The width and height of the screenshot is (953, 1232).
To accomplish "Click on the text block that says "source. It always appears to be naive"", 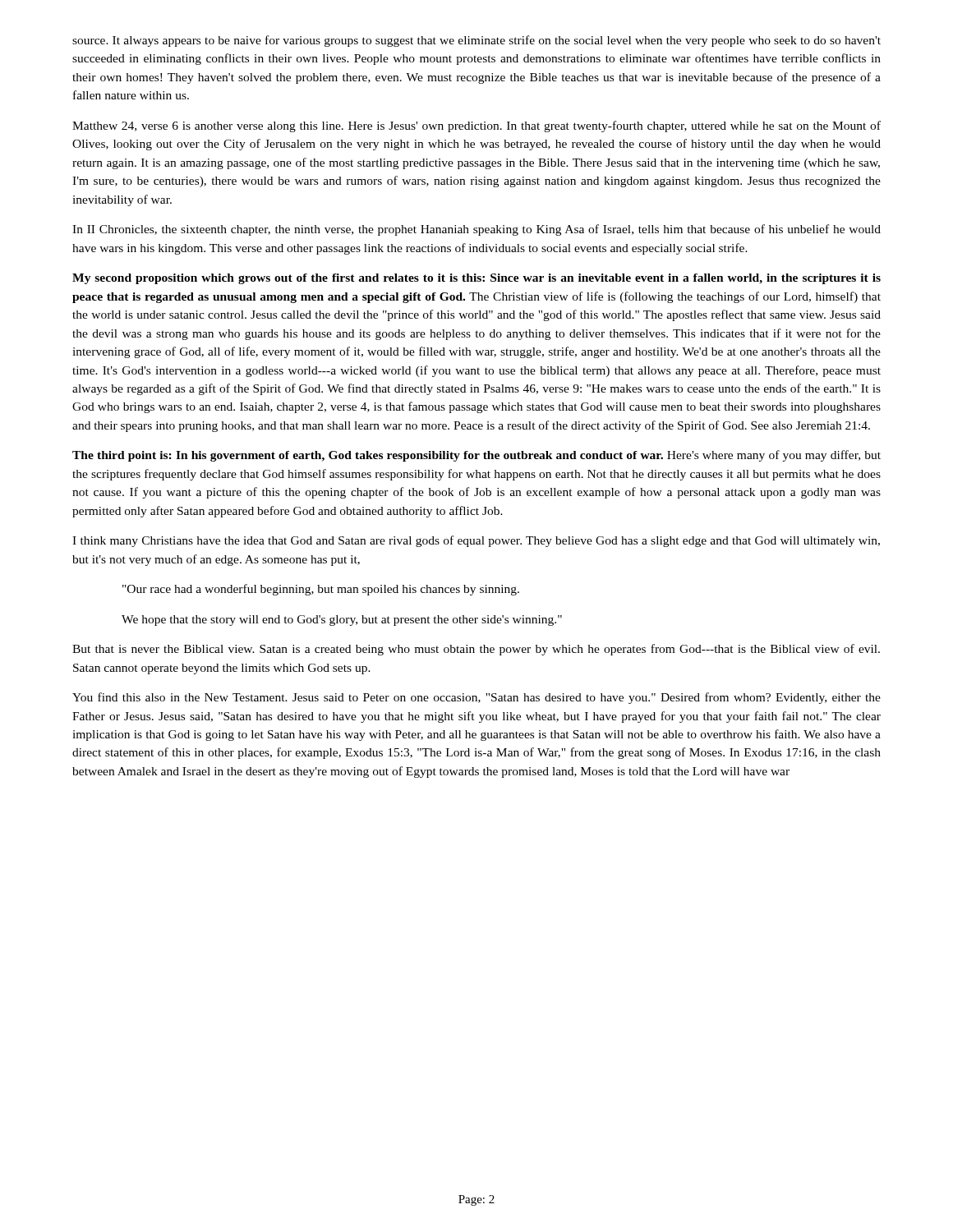I will 476,68.
